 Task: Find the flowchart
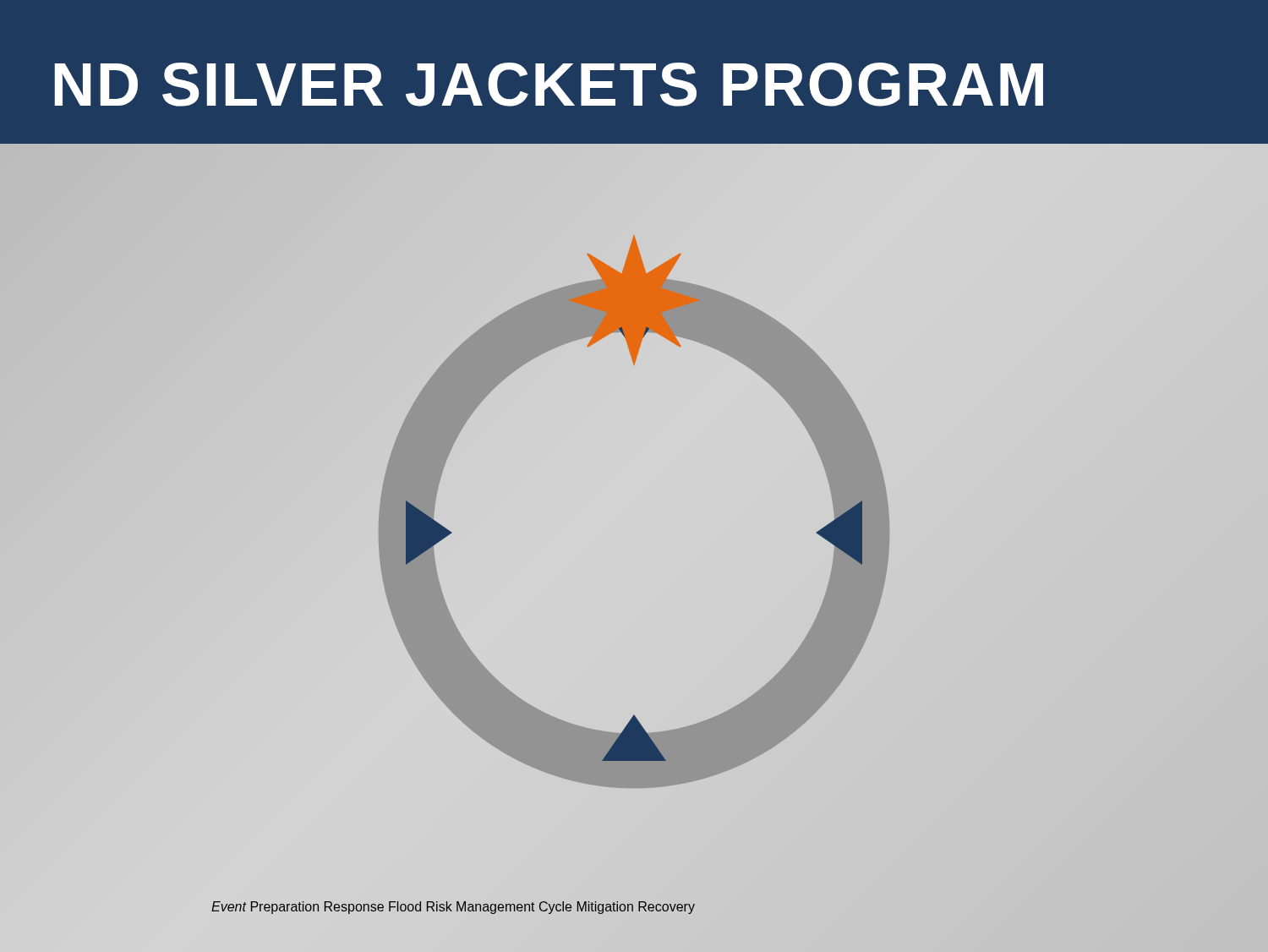[634, 533]
